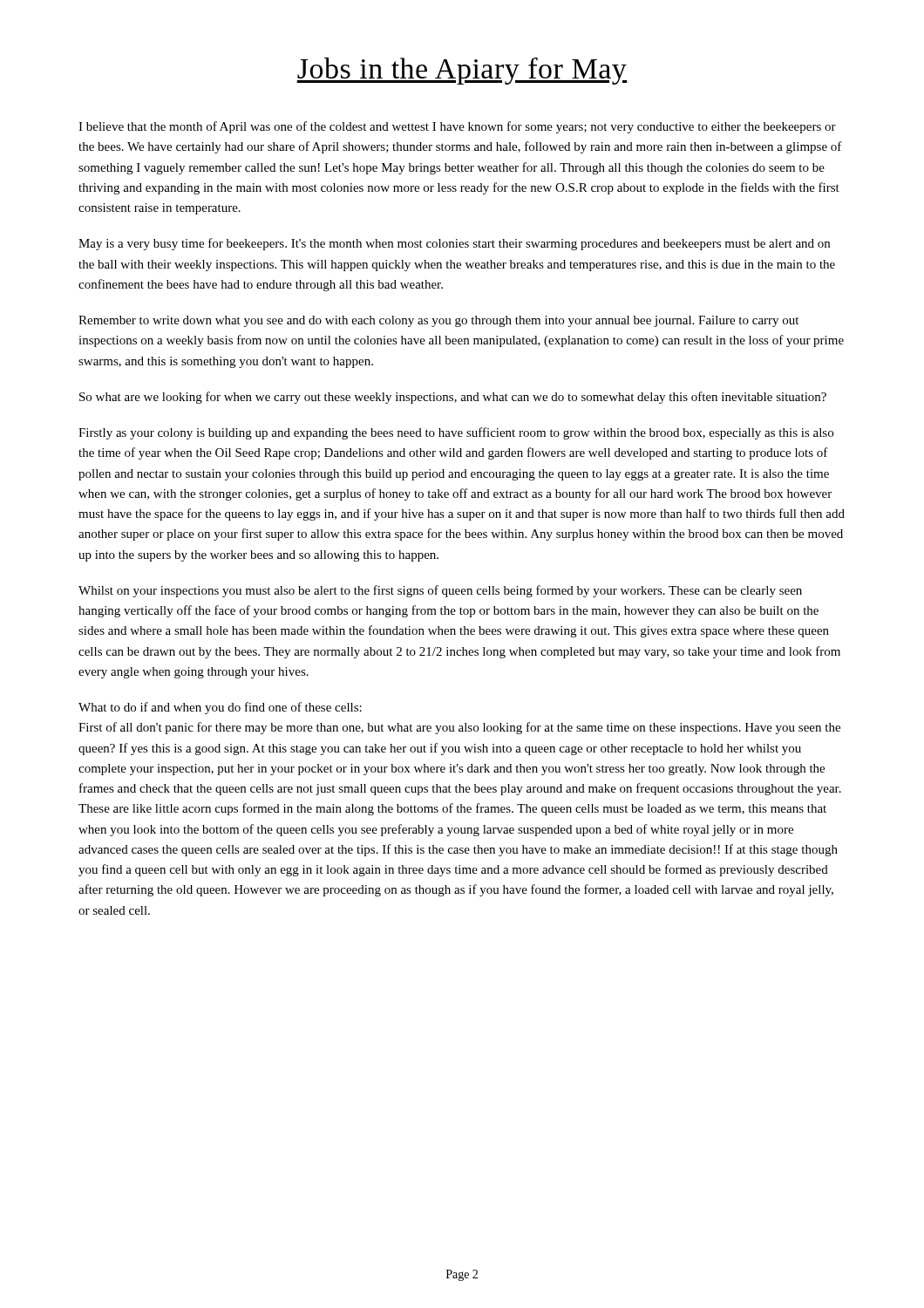This screenshot has width=924, height=1308.
Task: Find the block on this page that starts "May is a very busy"
Action: point(457,264)
